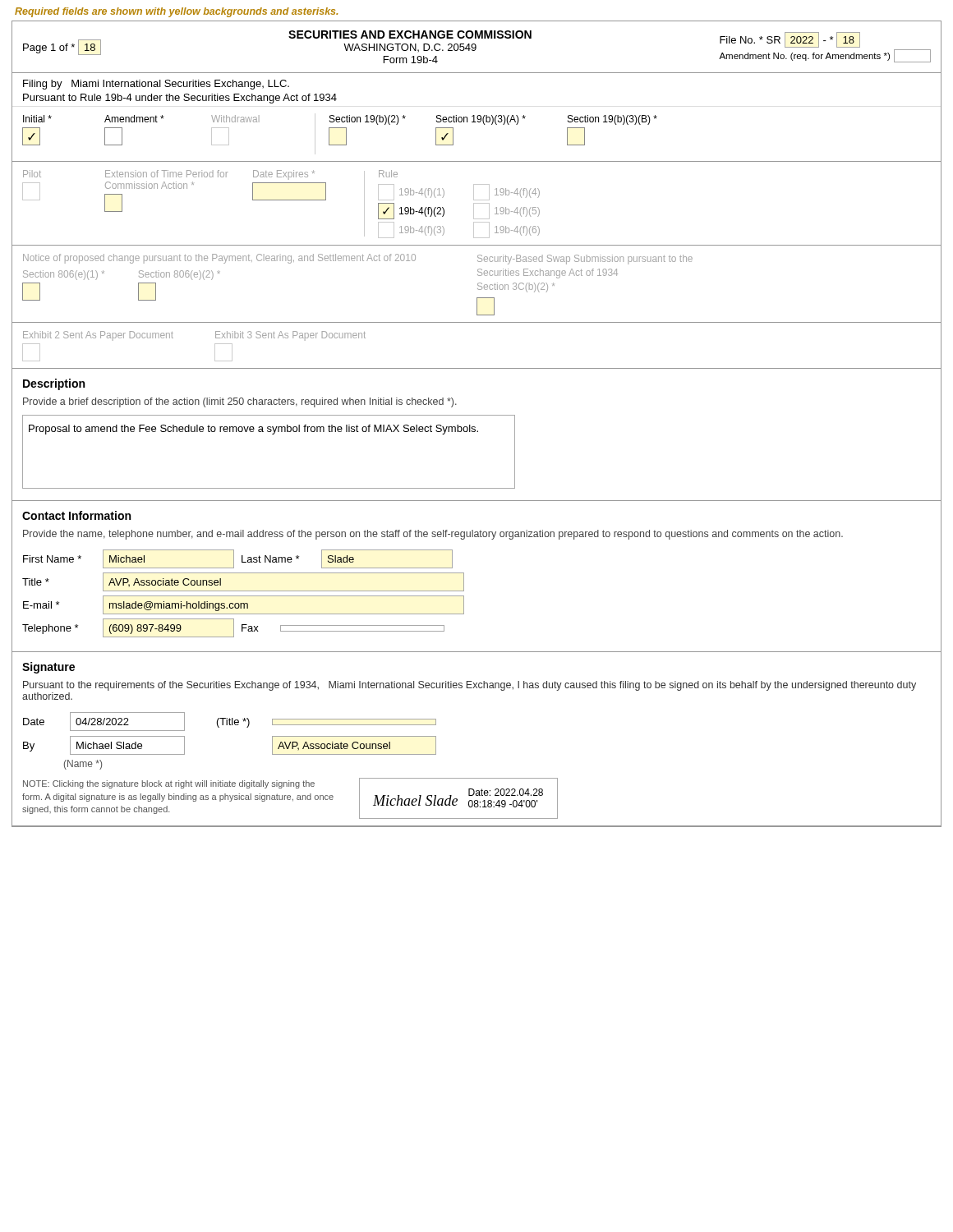Screen dimensions: 1232x953
Task: Click the passage that begins "Pursuant to the requirements"
Action: (469, 691)
